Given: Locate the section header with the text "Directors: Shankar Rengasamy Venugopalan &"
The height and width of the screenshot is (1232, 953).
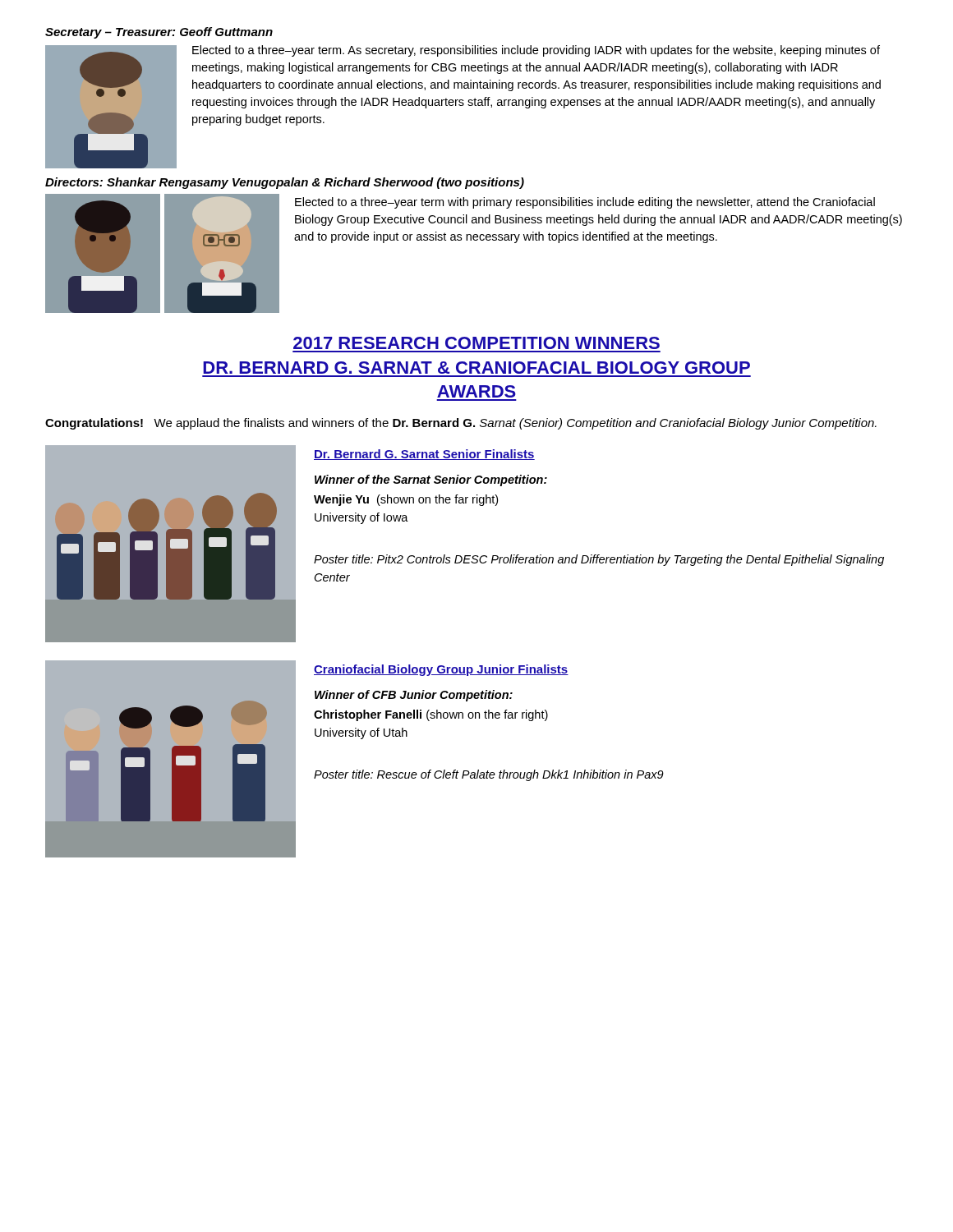Looking at the screenshot, I should (x=285, y=182).
